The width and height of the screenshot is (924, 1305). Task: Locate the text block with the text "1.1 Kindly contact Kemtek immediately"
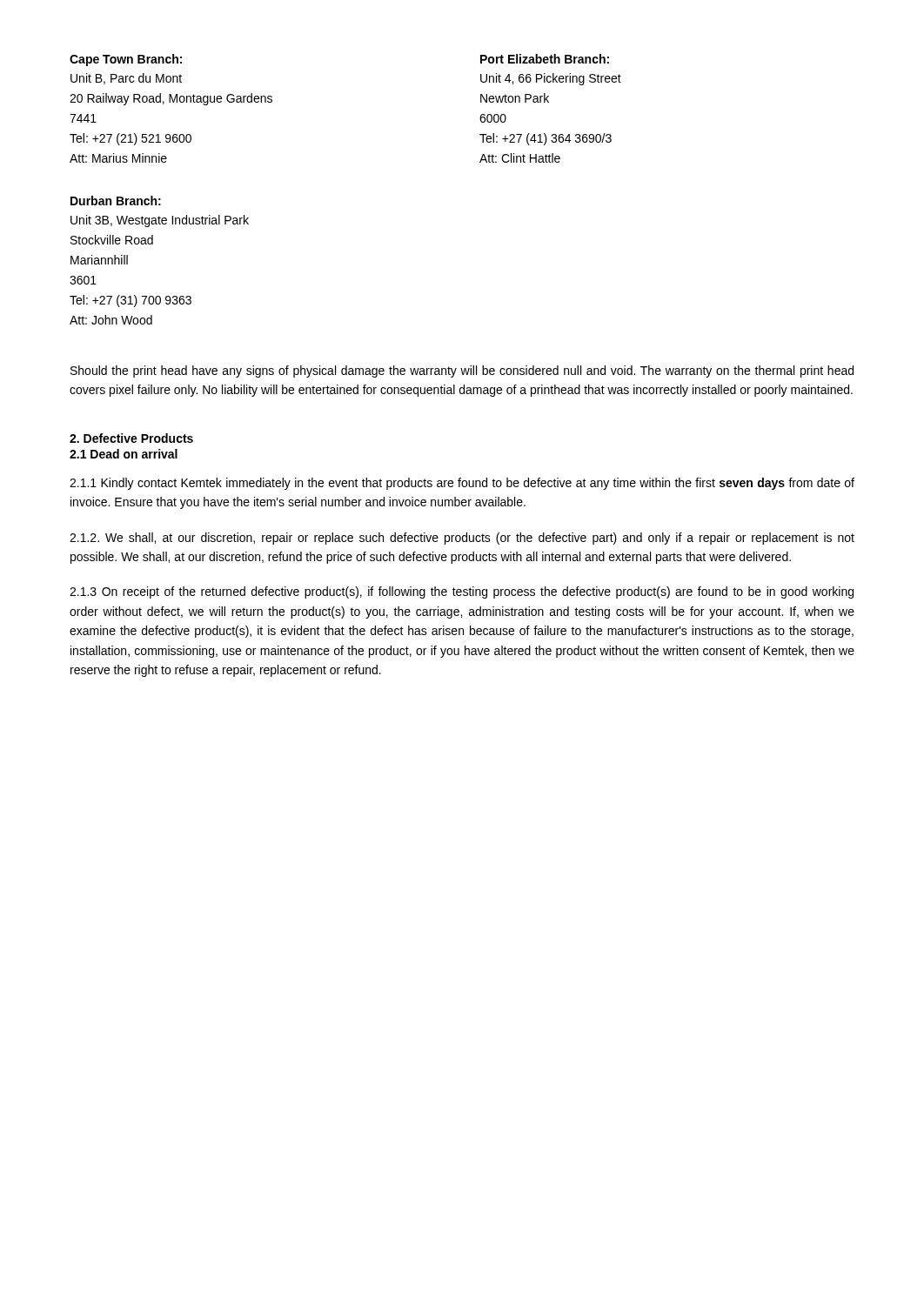[462, 493]
